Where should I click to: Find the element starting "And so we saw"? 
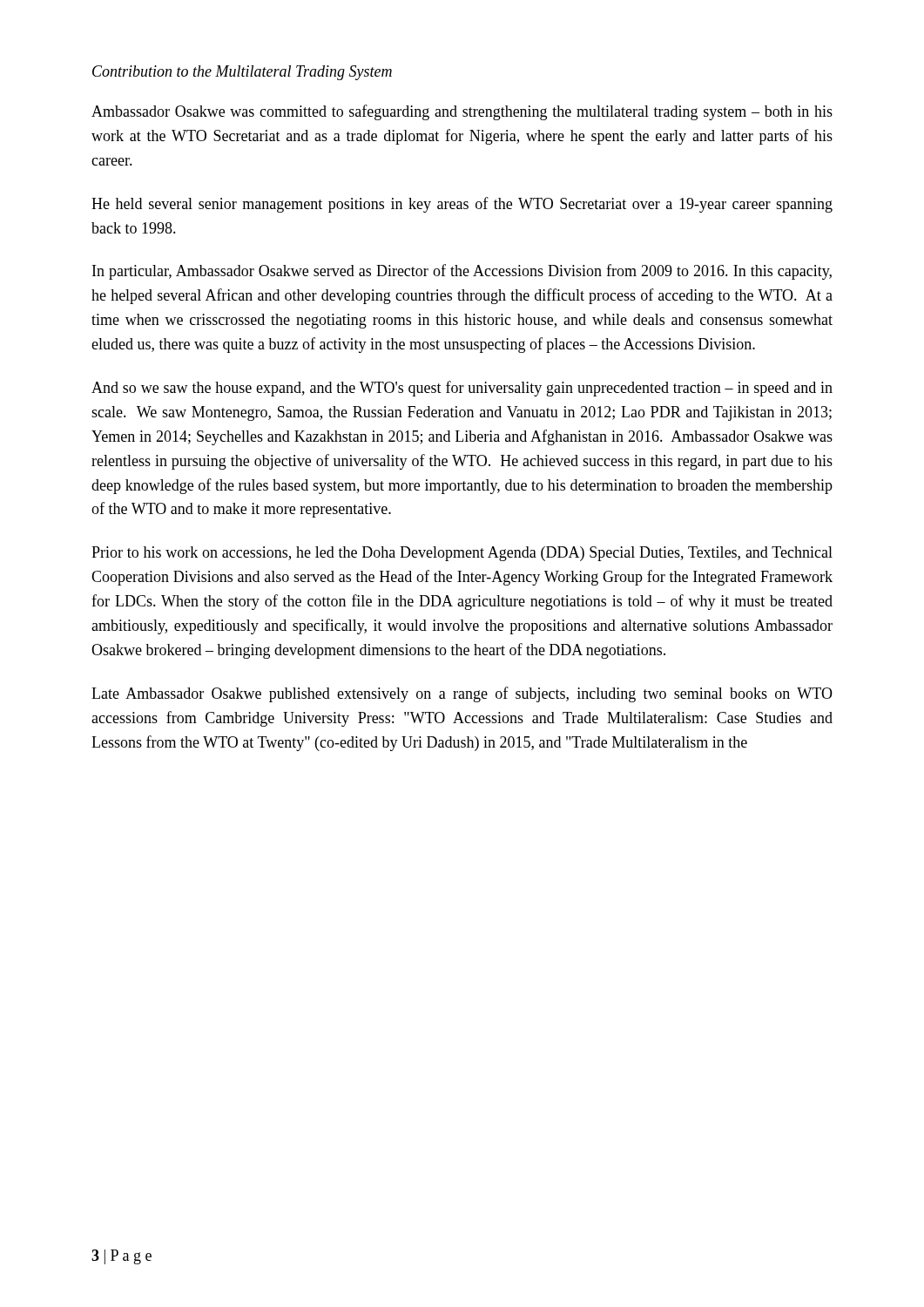coord(462,448)
